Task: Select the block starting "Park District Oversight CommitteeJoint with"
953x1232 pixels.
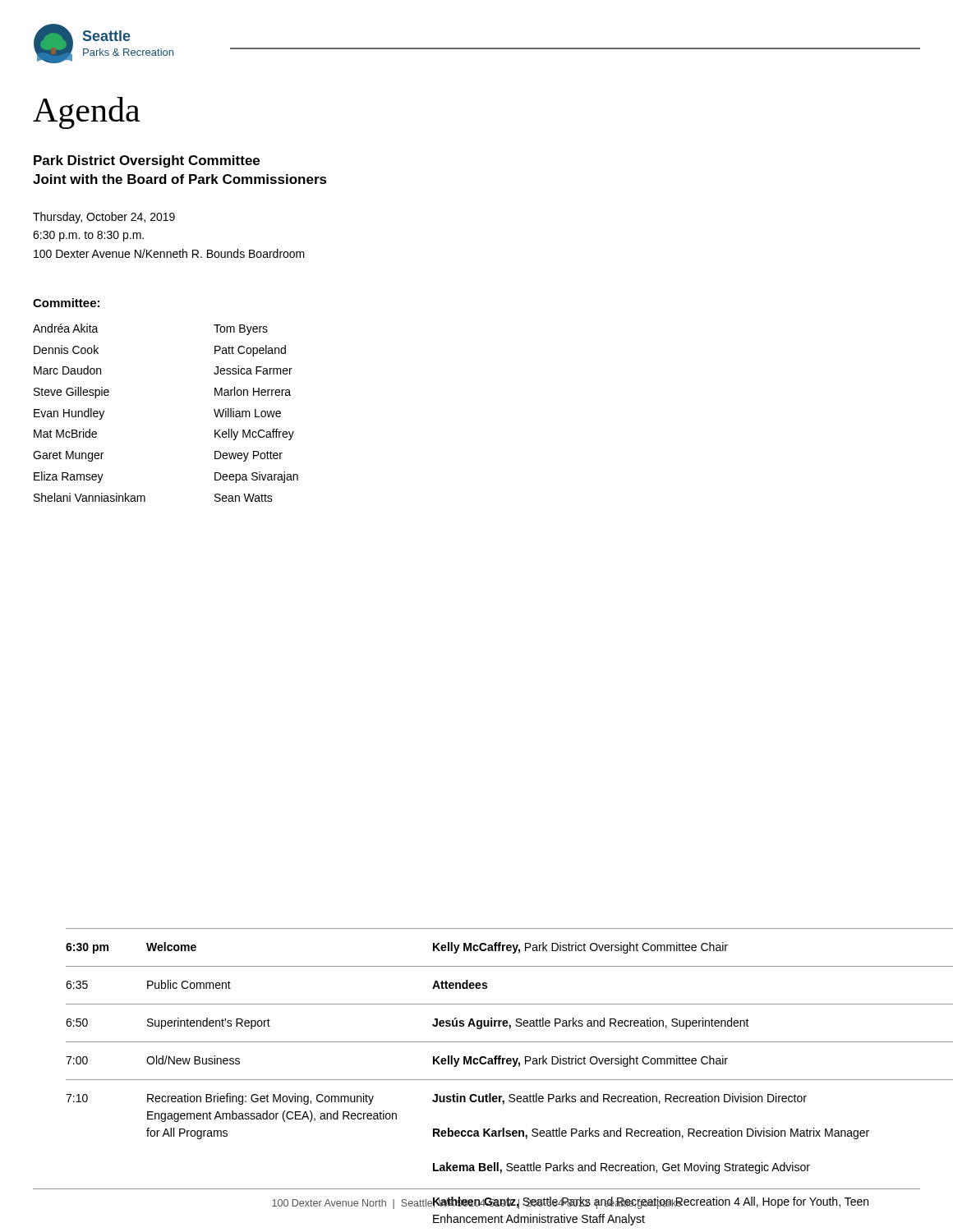Action: (x=180, y=171)
